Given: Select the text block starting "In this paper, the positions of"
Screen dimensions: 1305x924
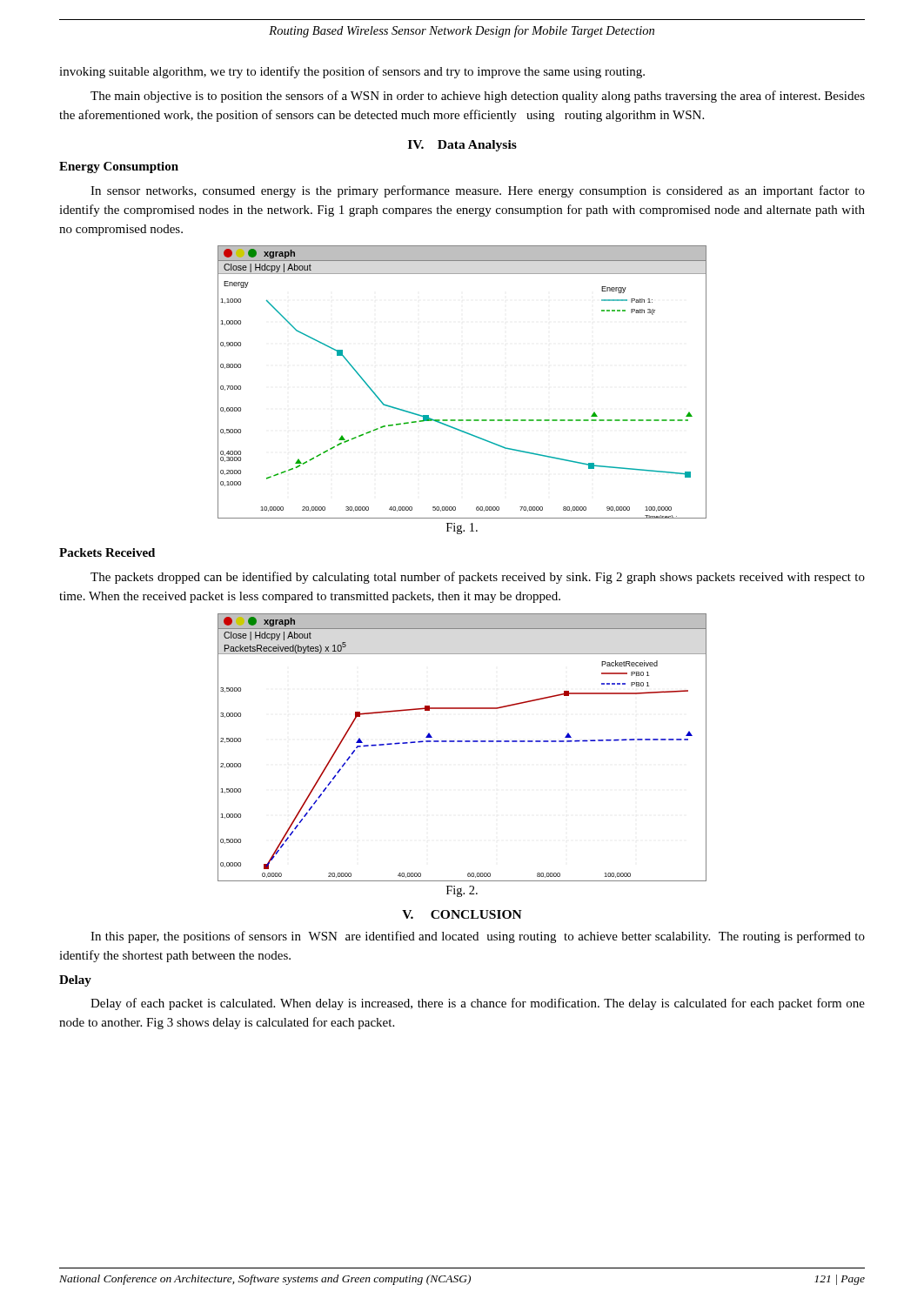Looking at the screenshot, I should 462,946.
